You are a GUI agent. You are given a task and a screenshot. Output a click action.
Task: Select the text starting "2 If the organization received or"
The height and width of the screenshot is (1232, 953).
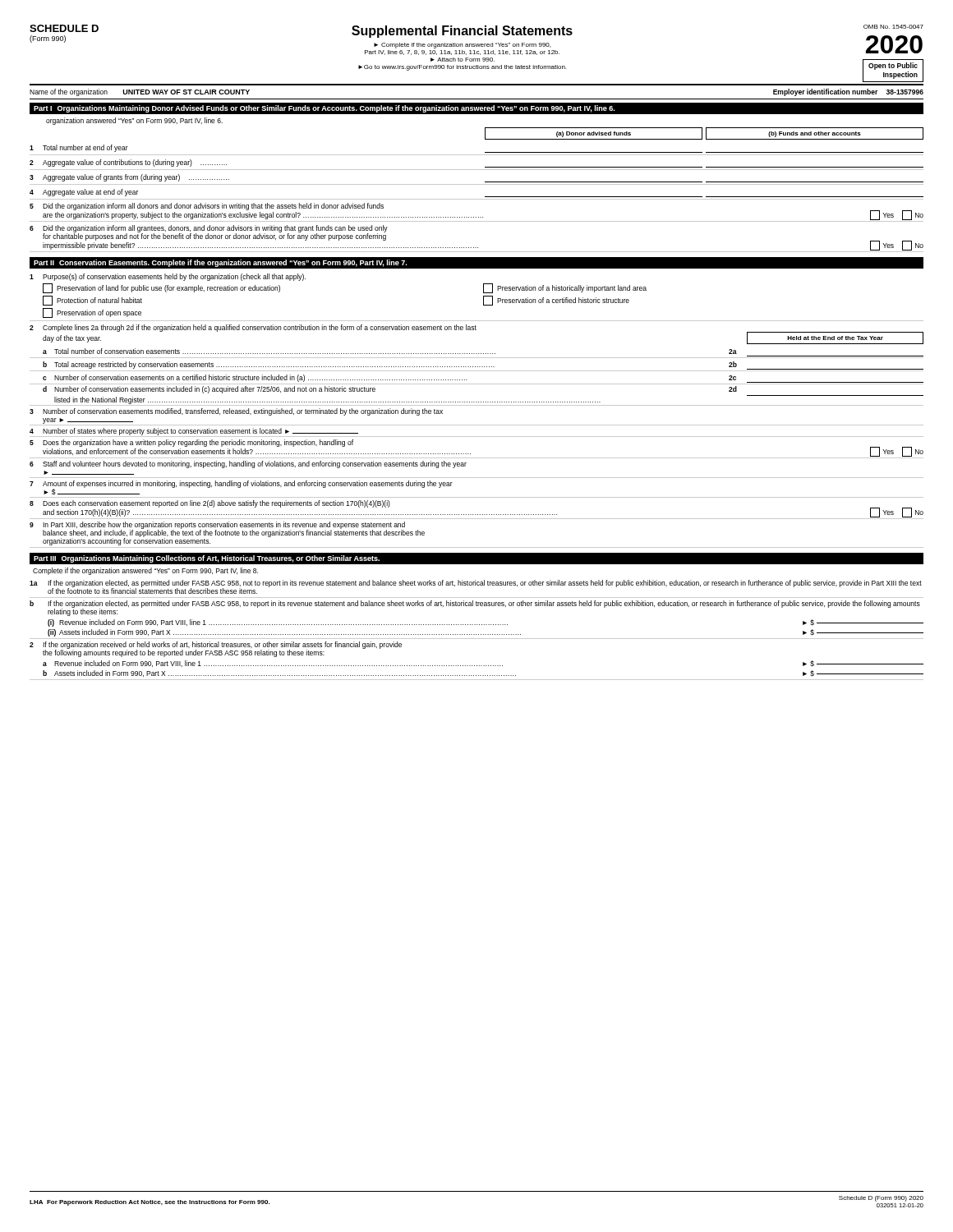(476, 659)
